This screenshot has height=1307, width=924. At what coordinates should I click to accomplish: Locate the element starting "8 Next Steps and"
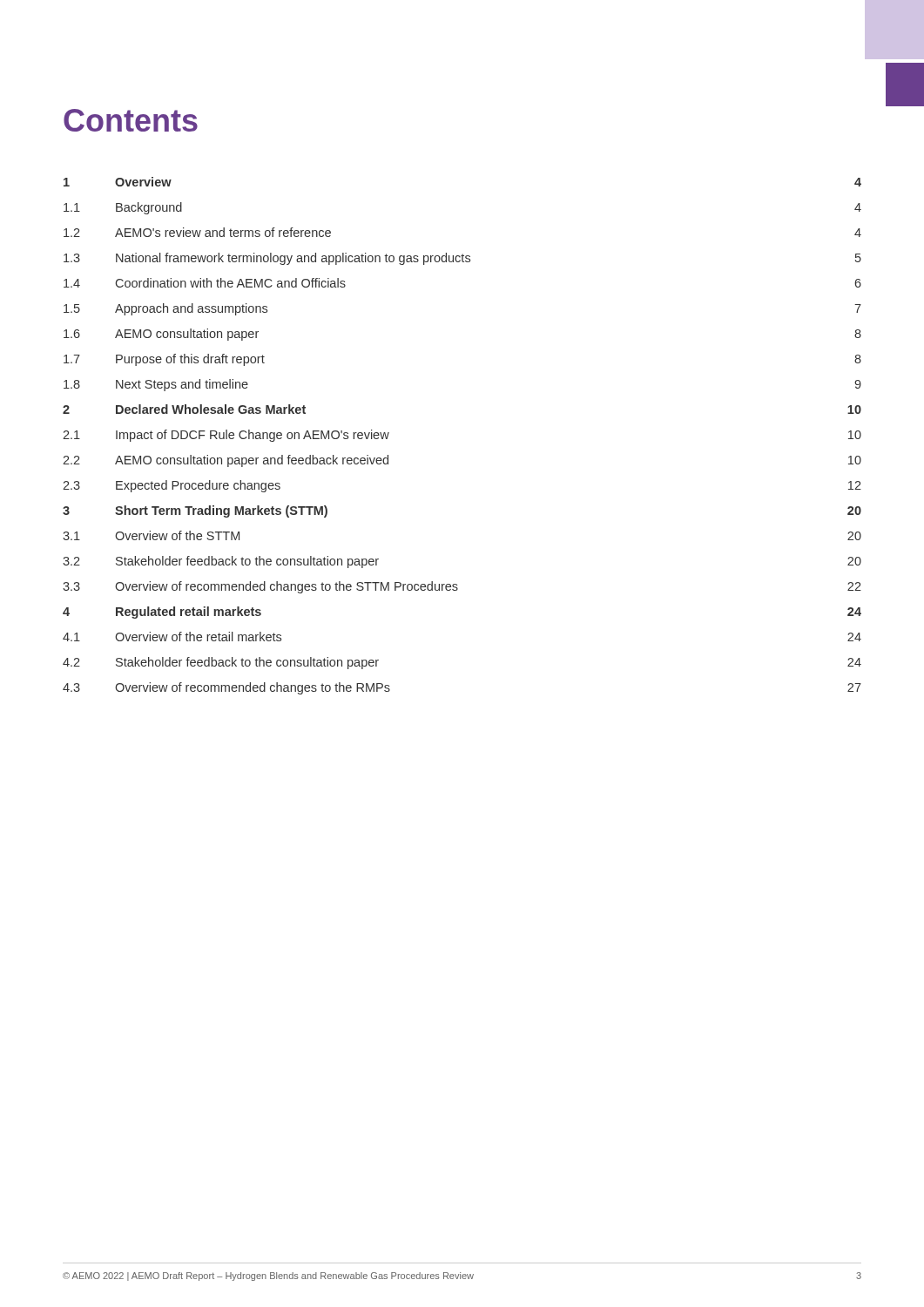[183, 385]
